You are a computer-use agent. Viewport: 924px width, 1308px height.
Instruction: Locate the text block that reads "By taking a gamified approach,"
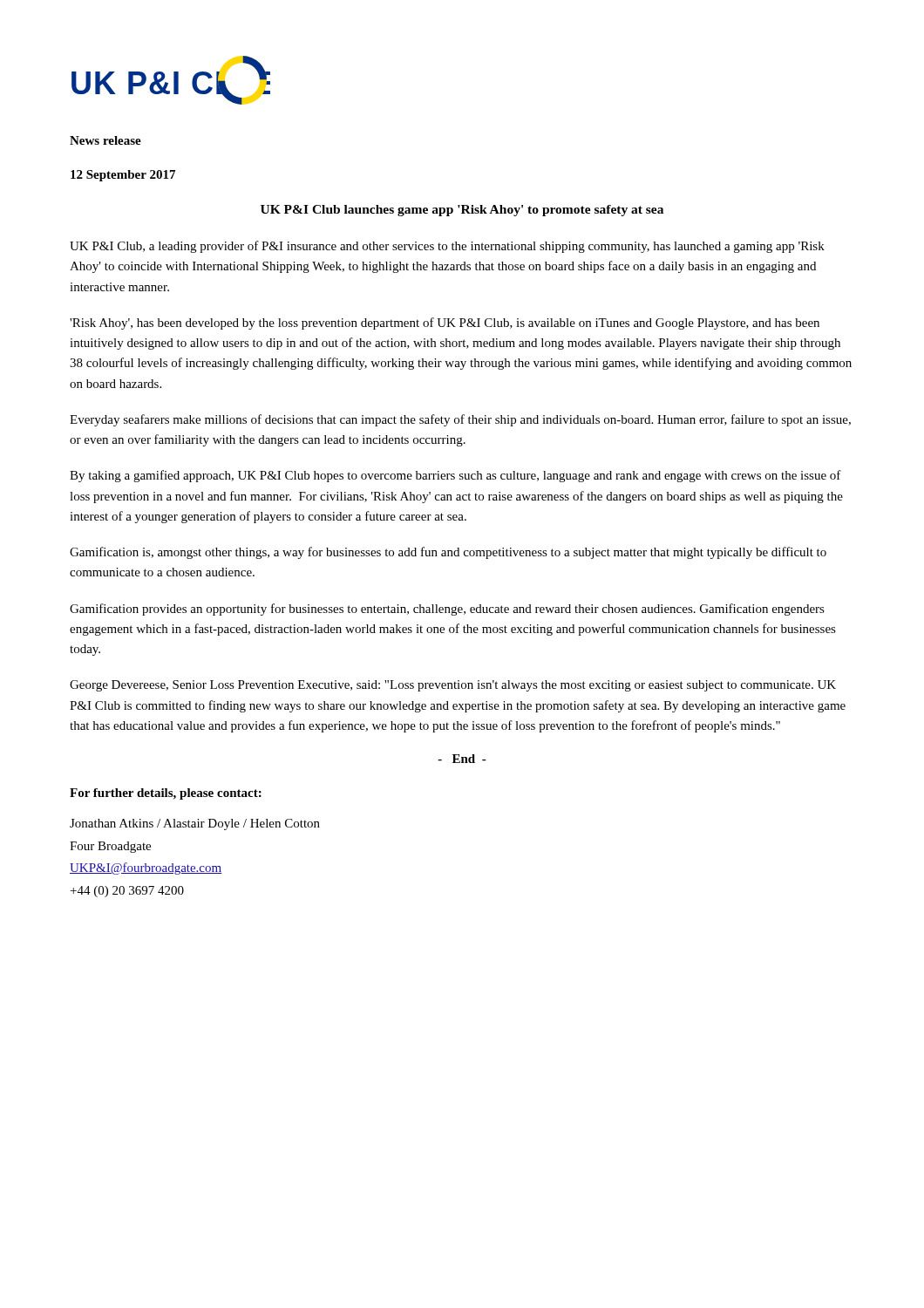point(456,496)
